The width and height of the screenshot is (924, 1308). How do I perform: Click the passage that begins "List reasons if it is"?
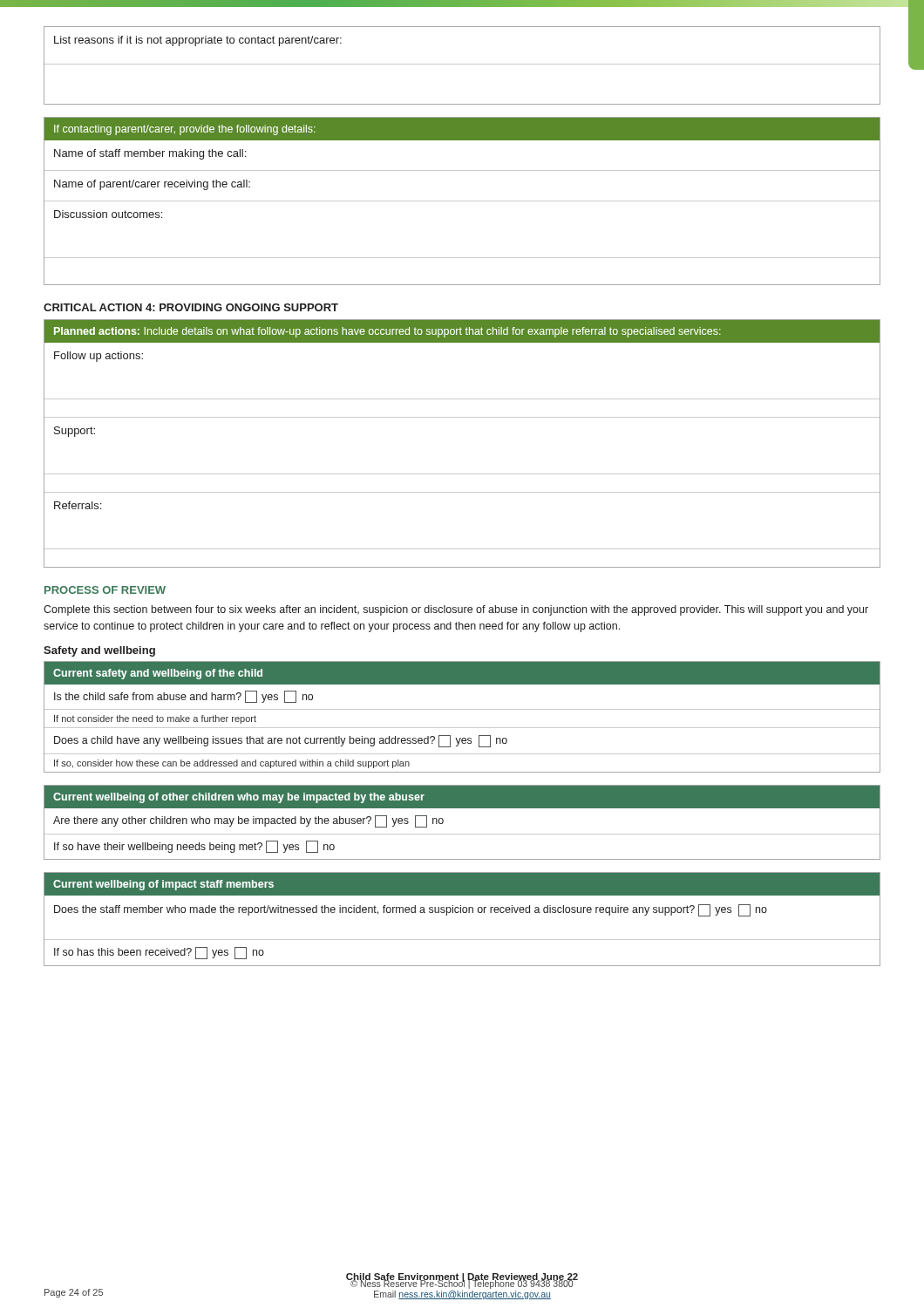point(462,65)
